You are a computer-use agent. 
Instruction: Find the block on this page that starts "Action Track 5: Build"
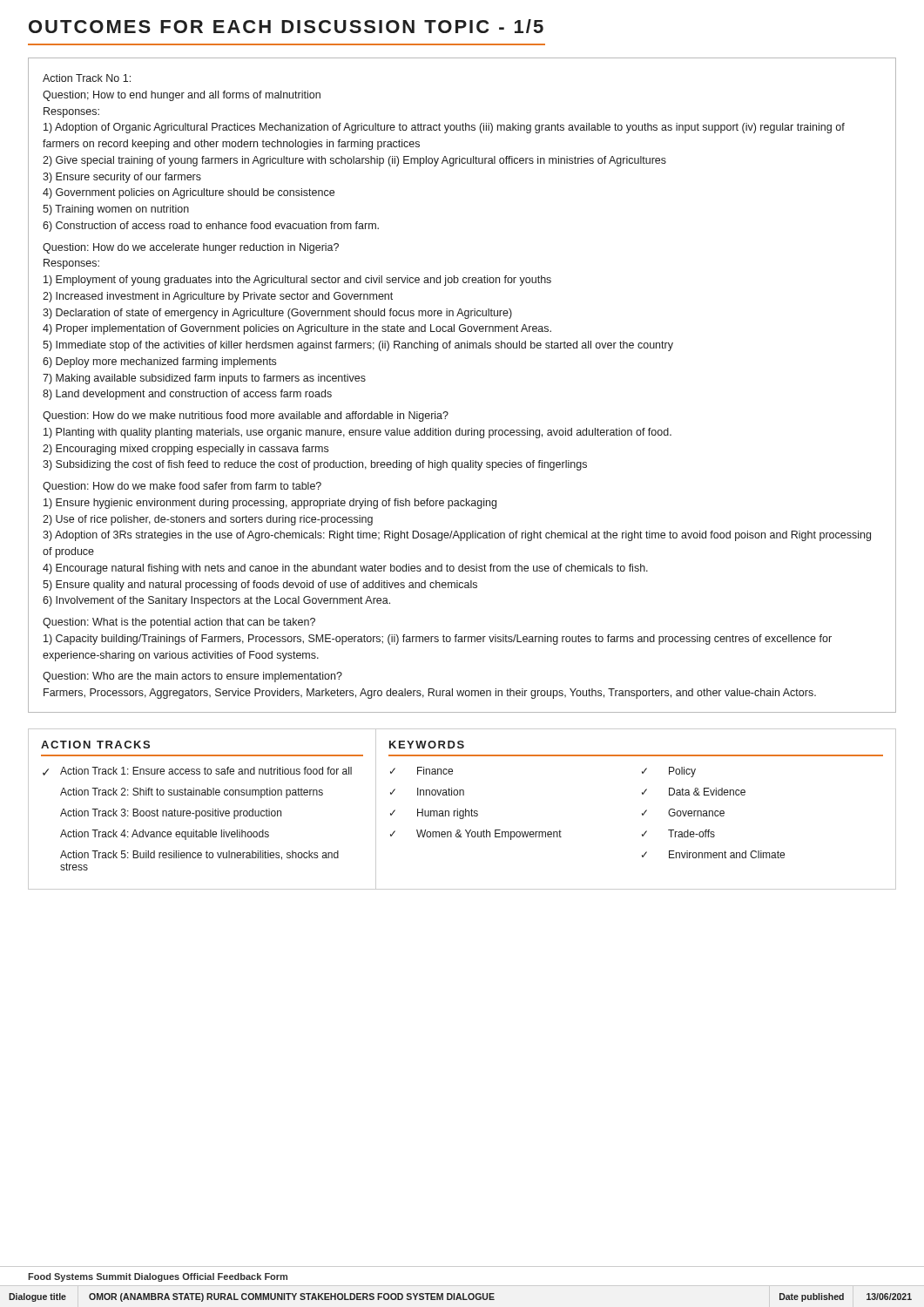click(202, 861)
